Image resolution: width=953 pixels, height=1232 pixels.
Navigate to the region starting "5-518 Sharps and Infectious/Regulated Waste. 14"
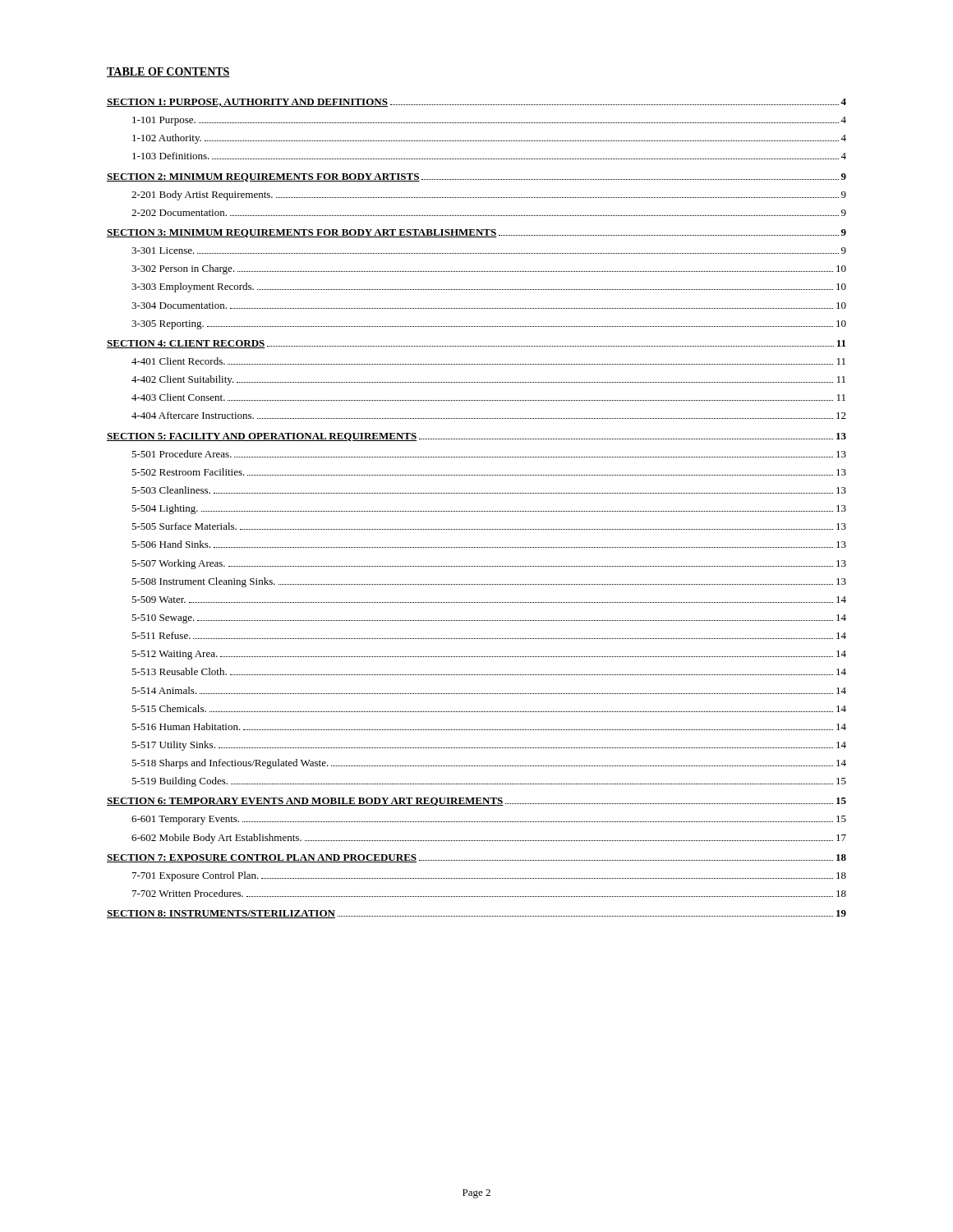pyautogui.click(x=489, y=763)
